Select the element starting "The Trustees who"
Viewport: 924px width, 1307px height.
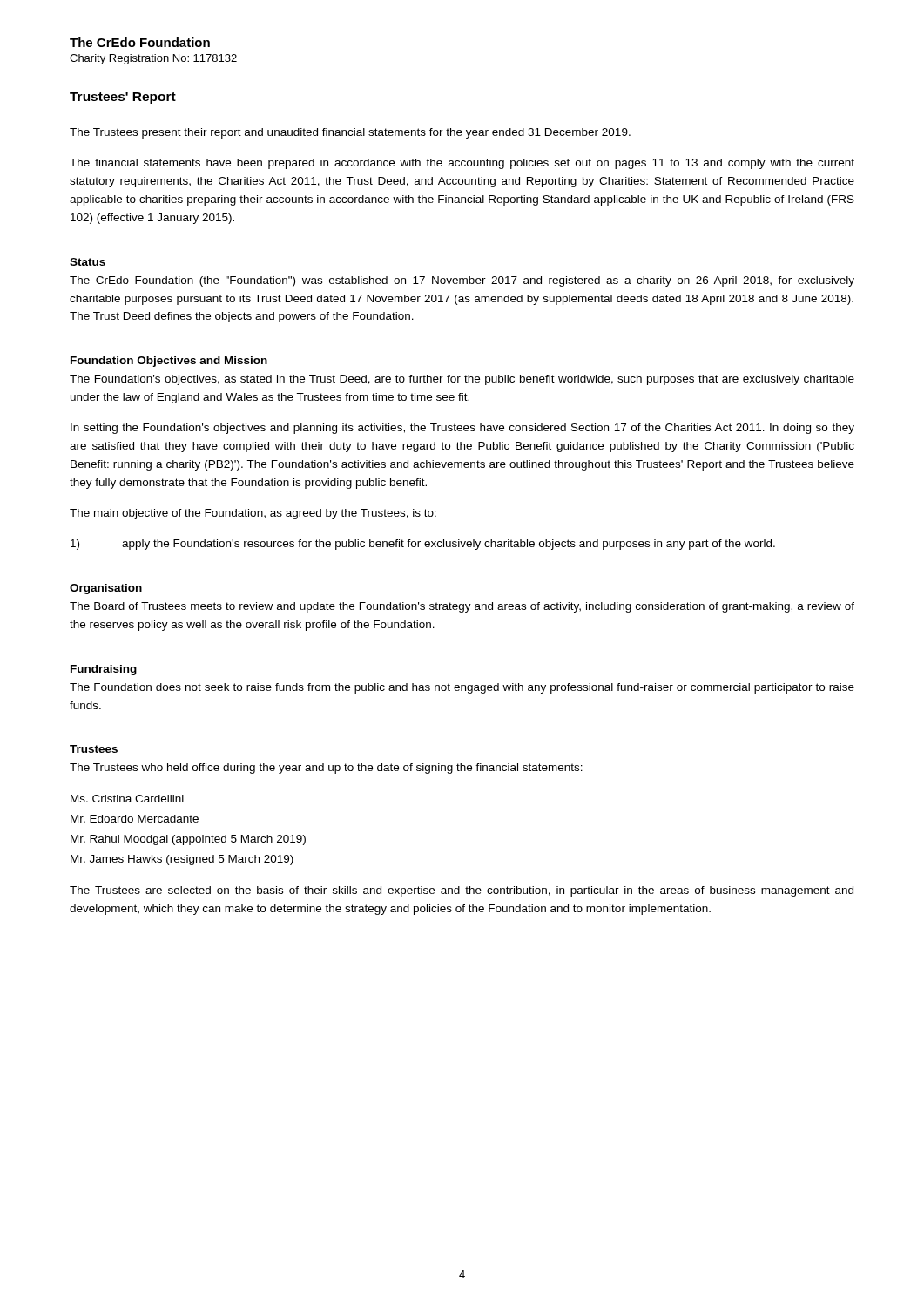point(462,768)
